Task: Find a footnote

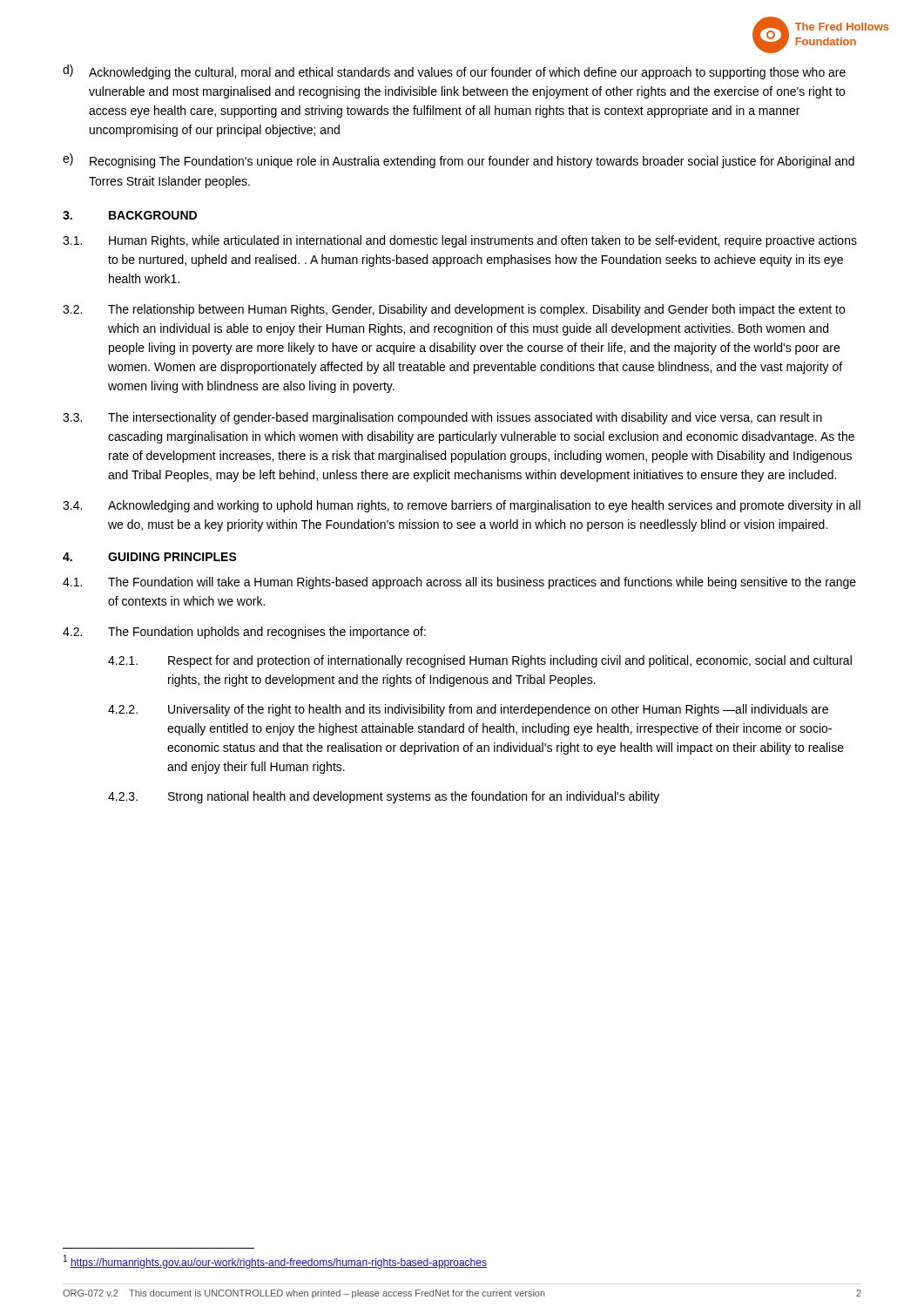Action: point(462,1259)
